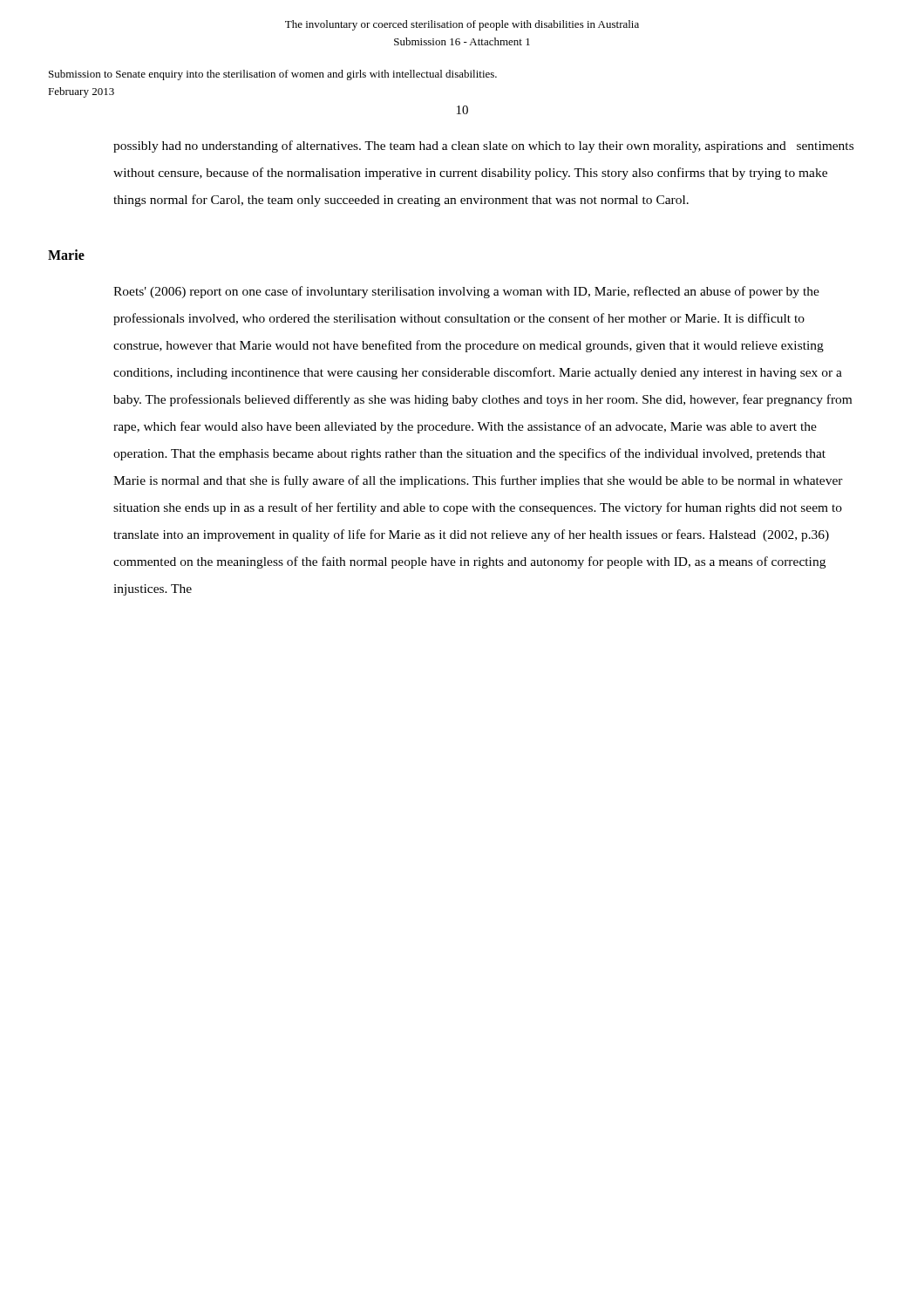The height and width of the screenshot is (1308, 924).
Task: Click on the element starting "Roets' (2006) report on one case"
Action: 483,439
